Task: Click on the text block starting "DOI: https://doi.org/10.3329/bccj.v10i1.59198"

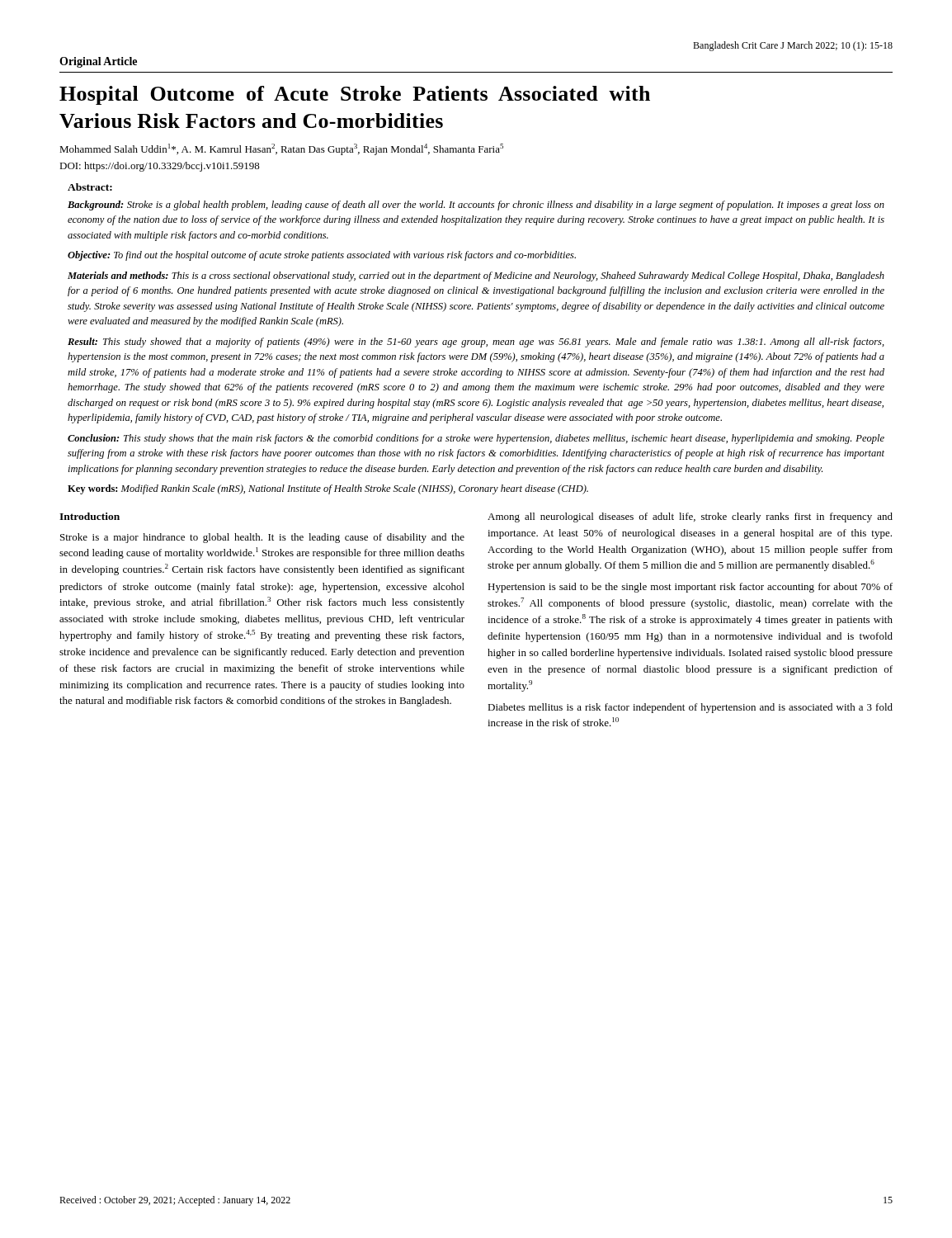Action: pos(160,165)
